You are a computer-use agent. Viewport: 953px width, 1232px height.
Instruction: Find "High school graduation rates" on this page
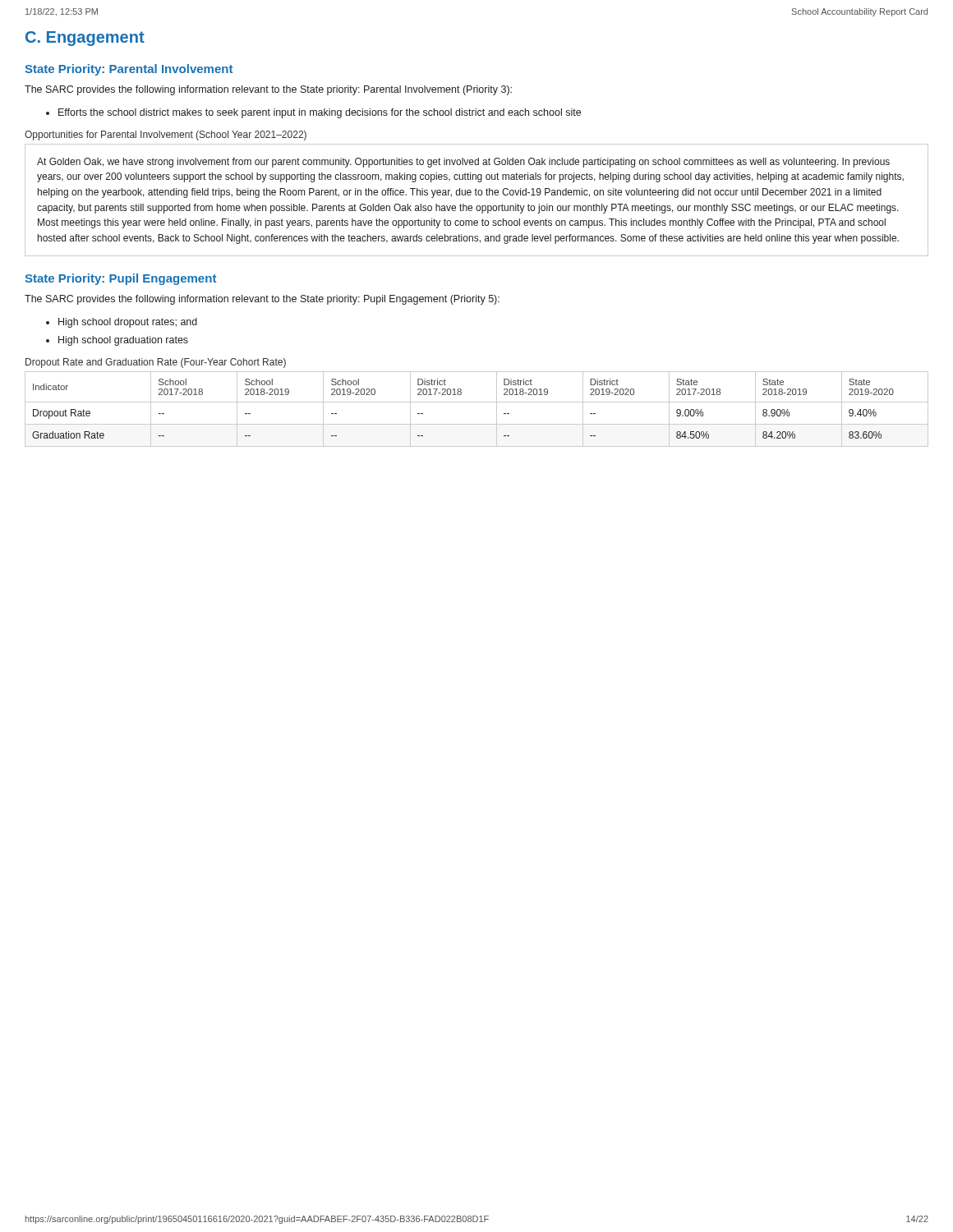(x=123, y=340)
